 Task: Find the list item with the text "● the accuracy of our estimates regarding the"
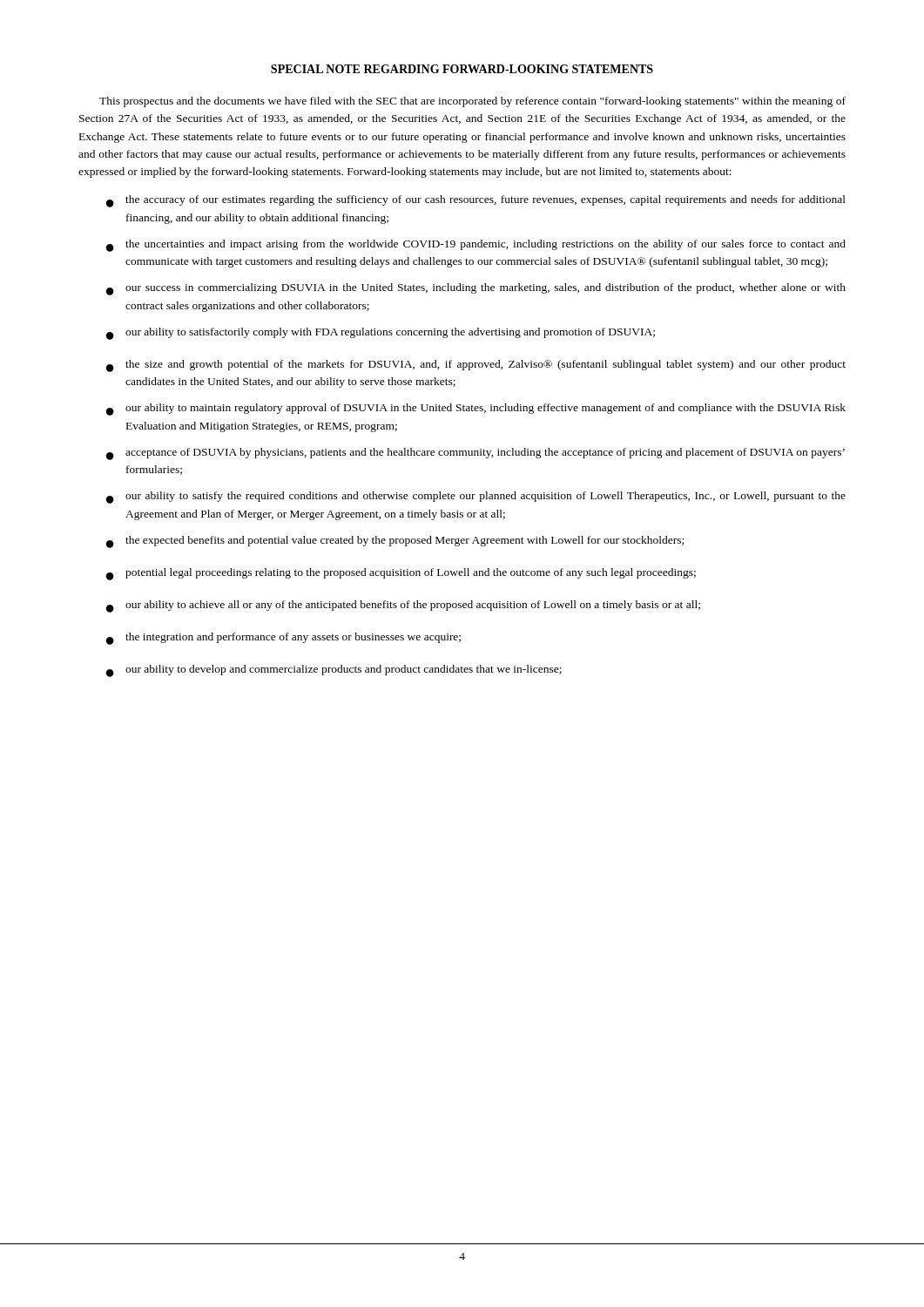pyautogui.click(x=475, y=209)
